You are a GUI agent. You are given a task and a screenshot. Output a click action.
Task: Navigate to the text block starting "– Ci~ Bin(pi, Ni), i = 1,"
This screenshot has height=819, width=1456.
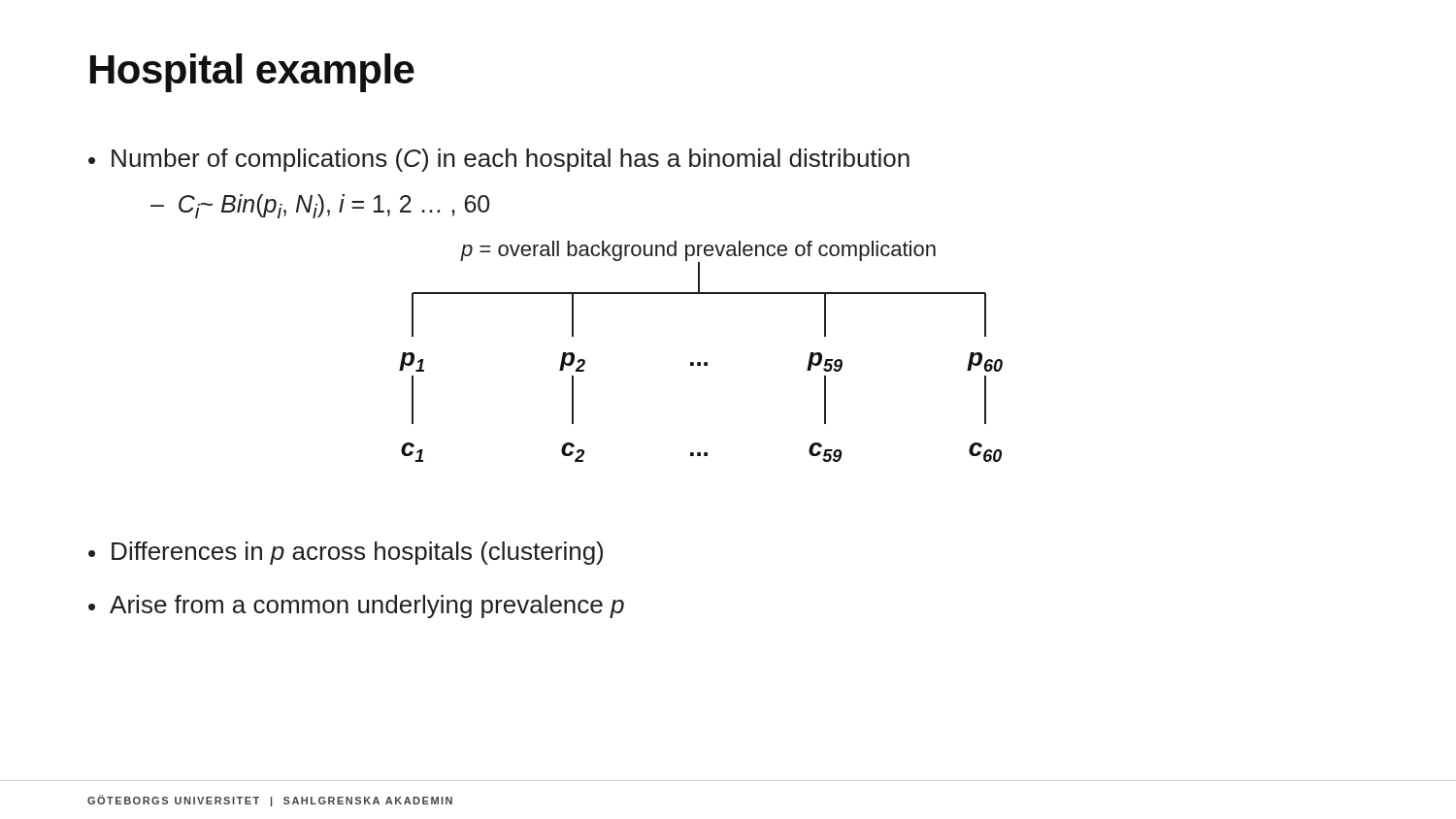pos(320,206)
